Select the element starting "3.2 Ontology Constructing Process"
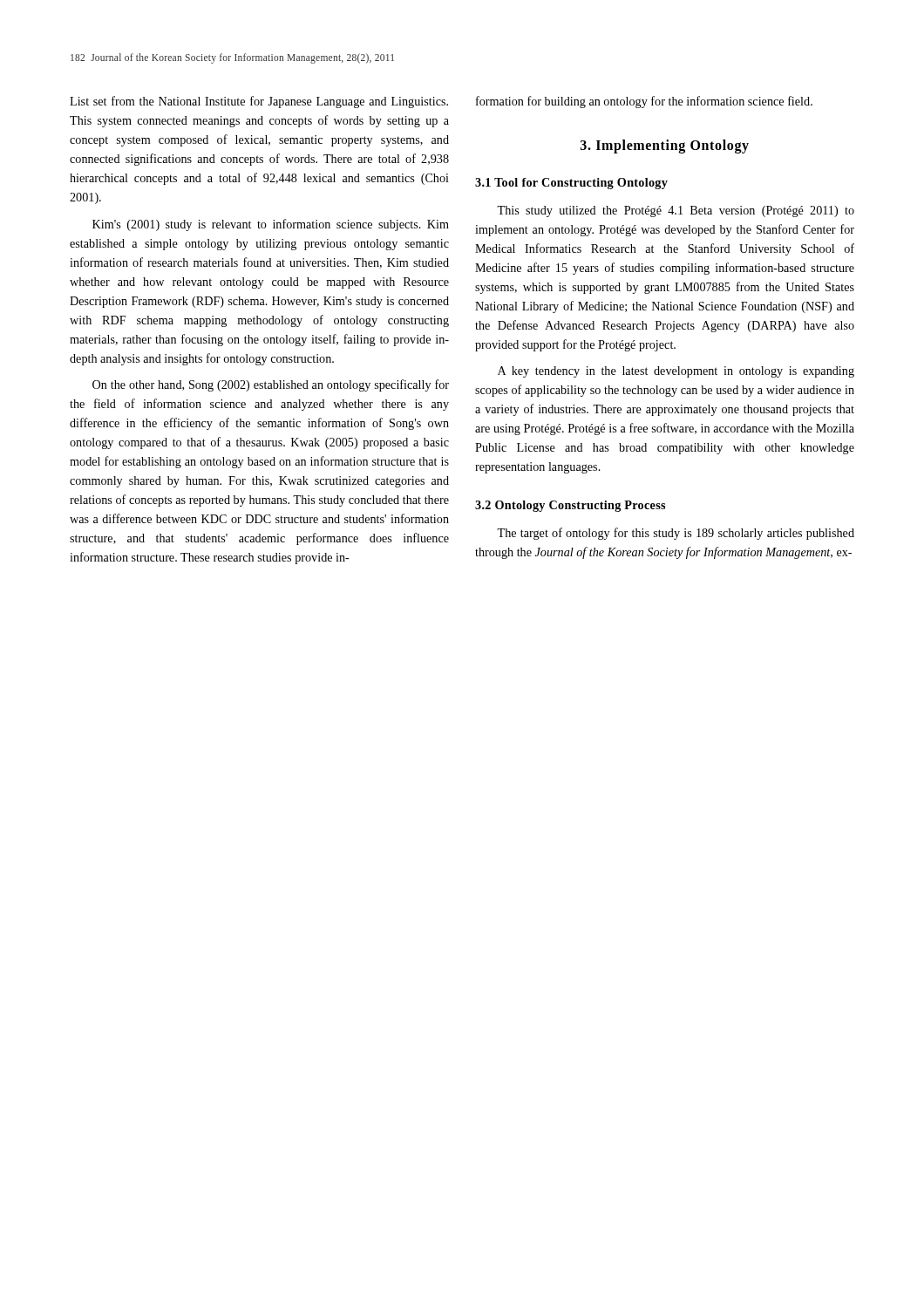Image resolution: width=924 pixels, height=1308 pixels. [665, 505]
